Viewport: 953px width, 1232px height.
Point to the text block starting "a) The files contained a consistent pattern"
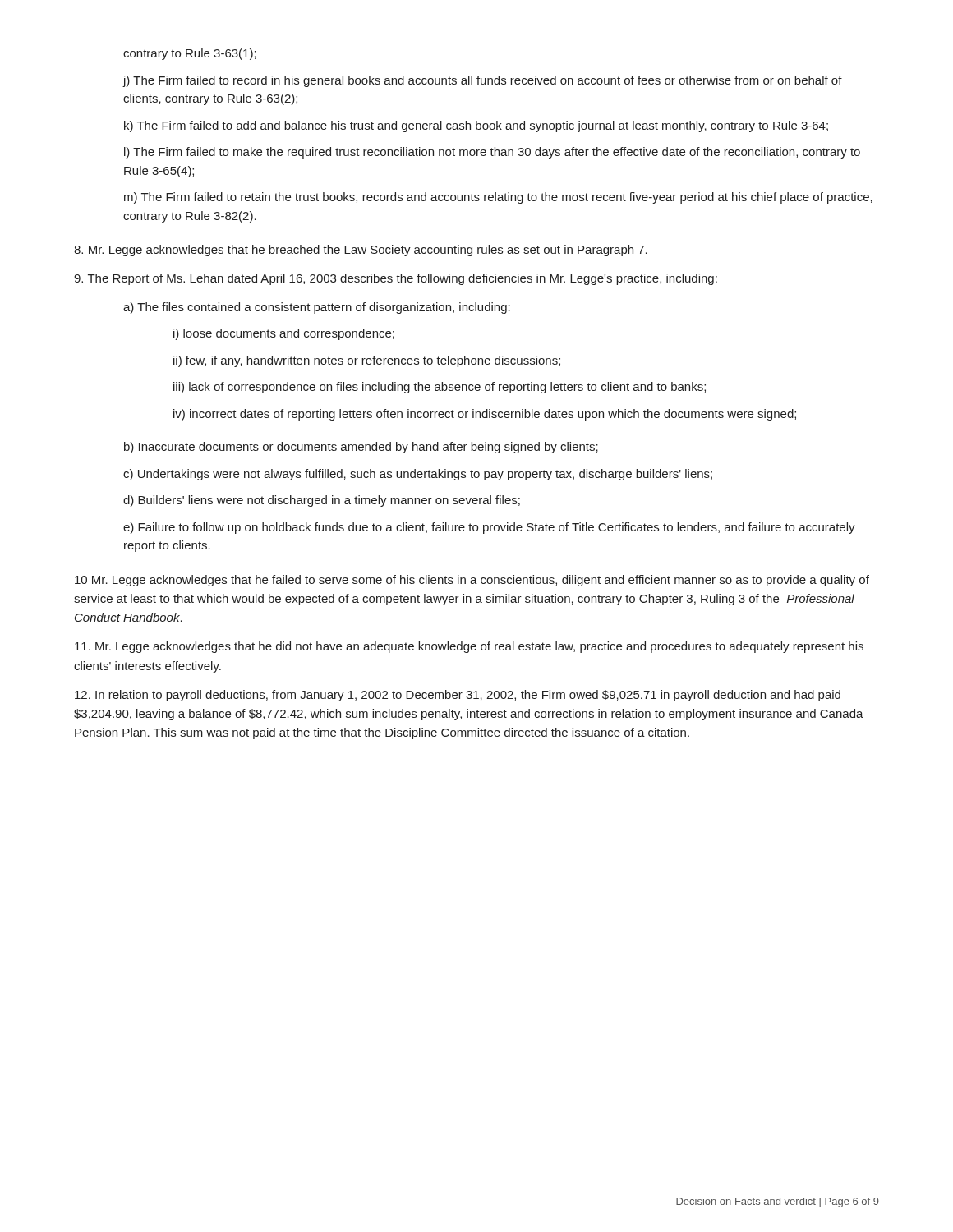(x=317, y=306)
